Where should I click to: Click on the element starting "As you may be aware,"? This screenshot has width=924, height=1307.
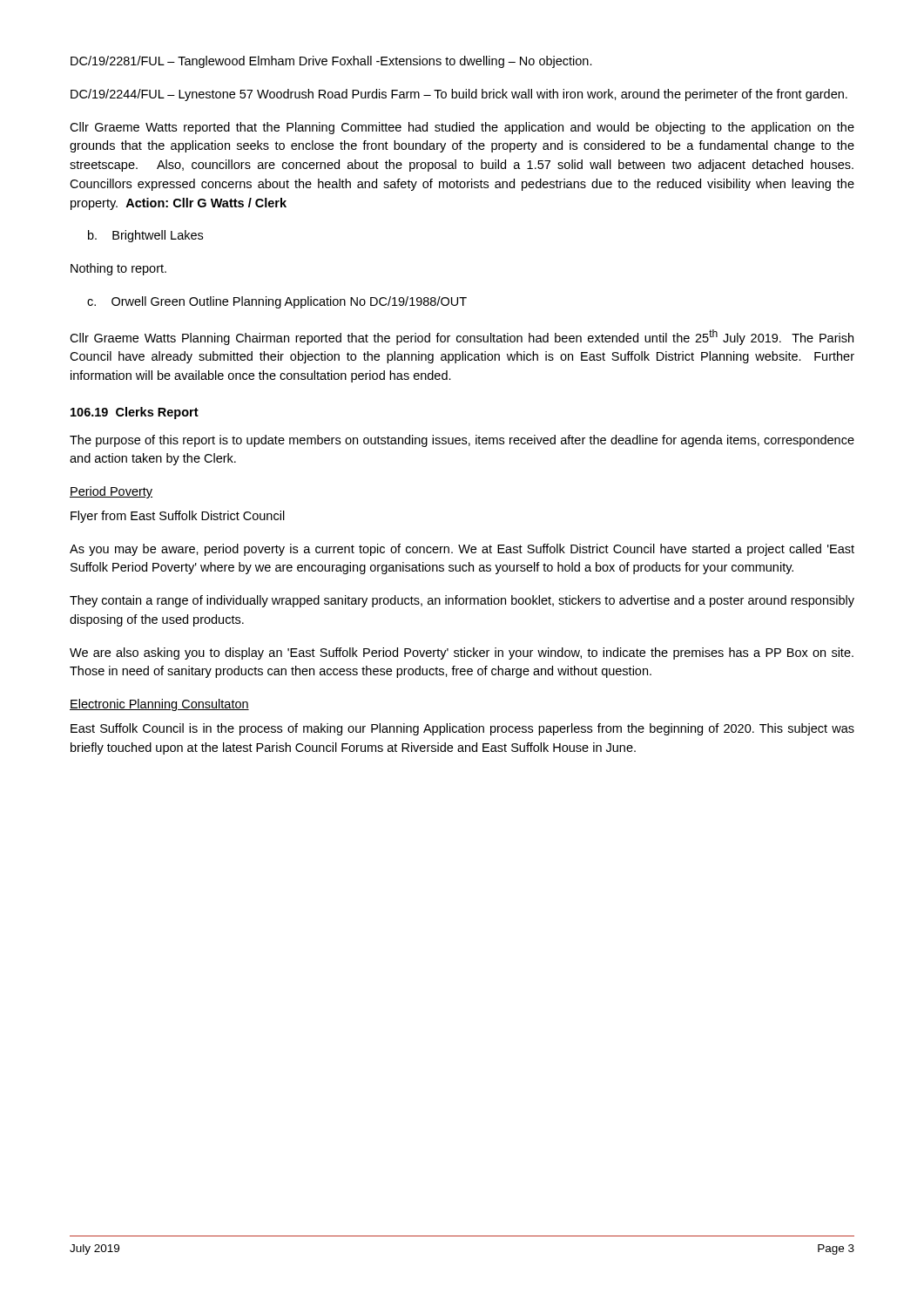462,558
